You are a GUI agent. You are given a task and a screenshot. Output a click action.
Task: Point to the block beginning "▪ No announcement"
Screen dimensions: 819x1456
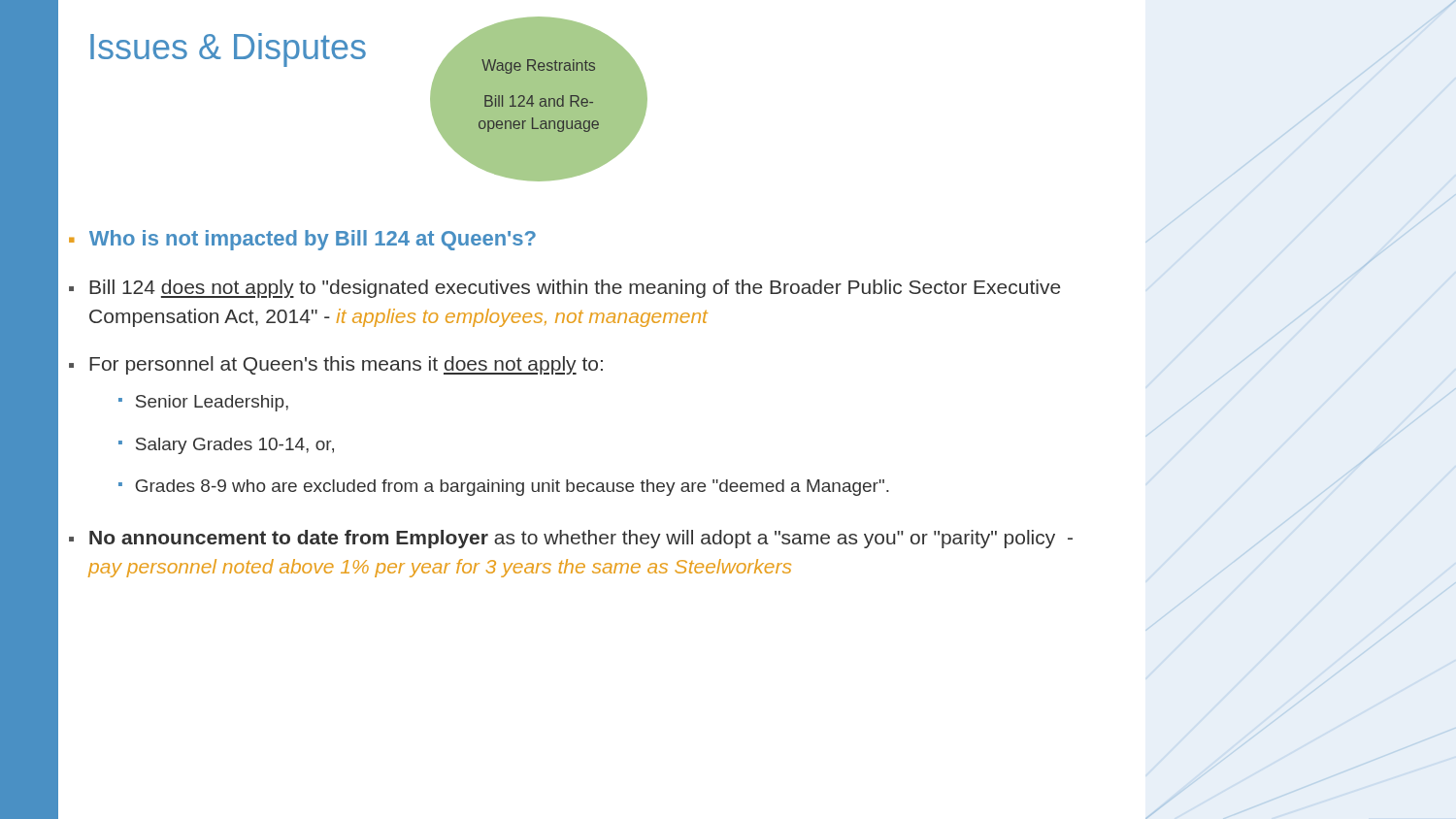coord(582,552)
